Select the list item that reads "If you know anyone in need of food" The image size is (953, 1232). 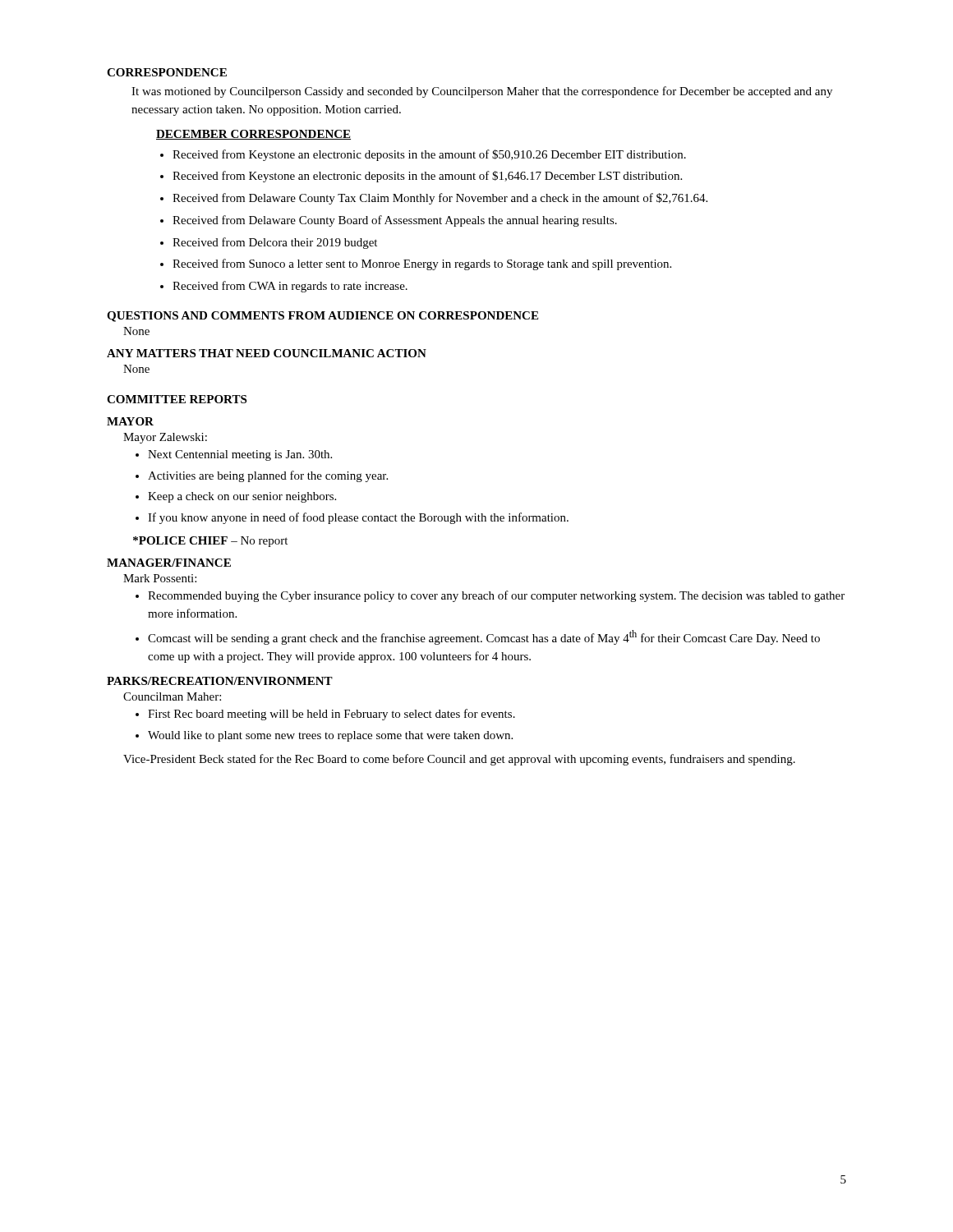tap(359, 517)
